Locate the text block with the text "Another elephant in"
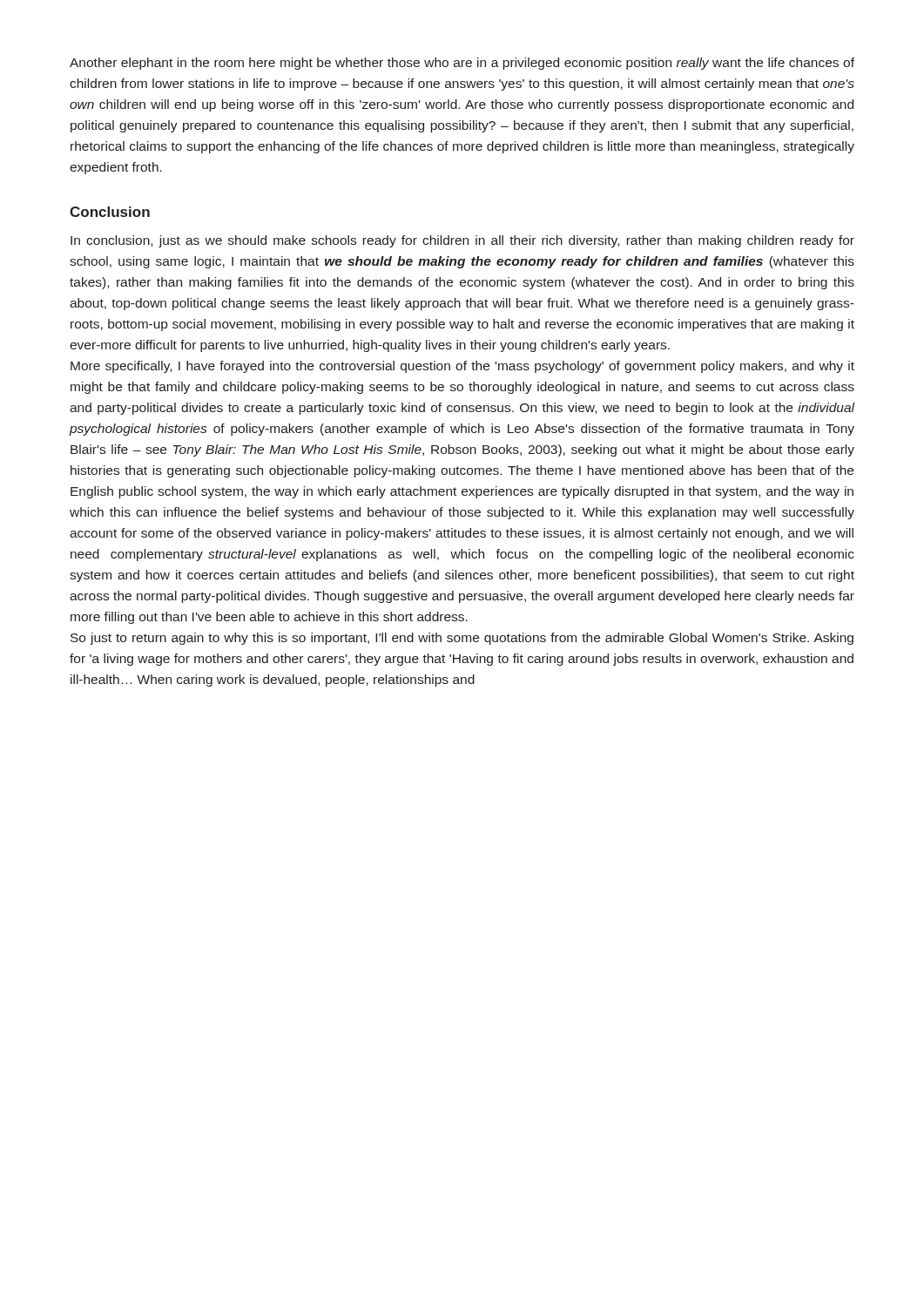 tap(462, 115)
